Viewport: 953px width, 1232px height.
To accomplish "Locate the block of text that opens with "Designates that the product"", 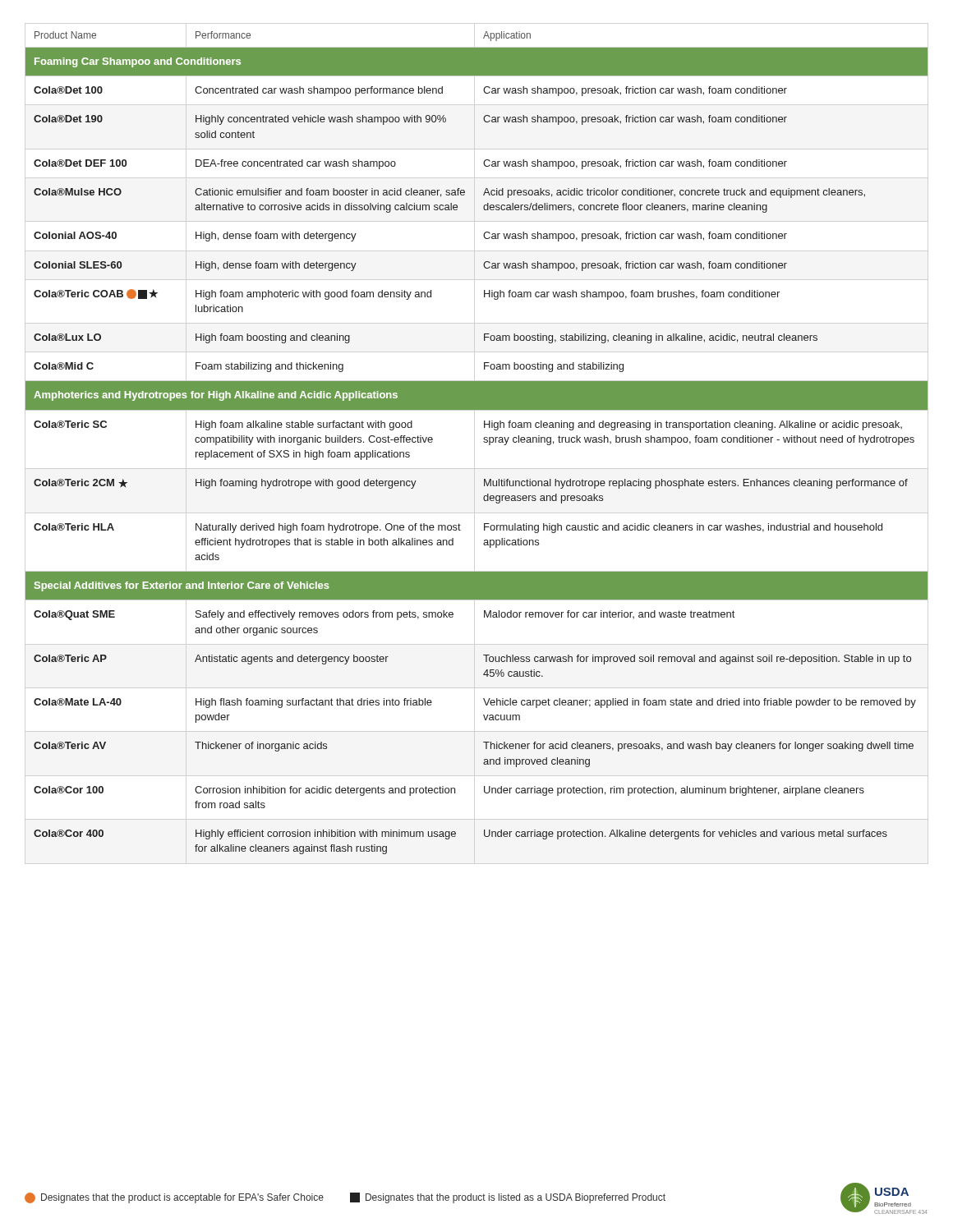I will tap(476, 1198).
